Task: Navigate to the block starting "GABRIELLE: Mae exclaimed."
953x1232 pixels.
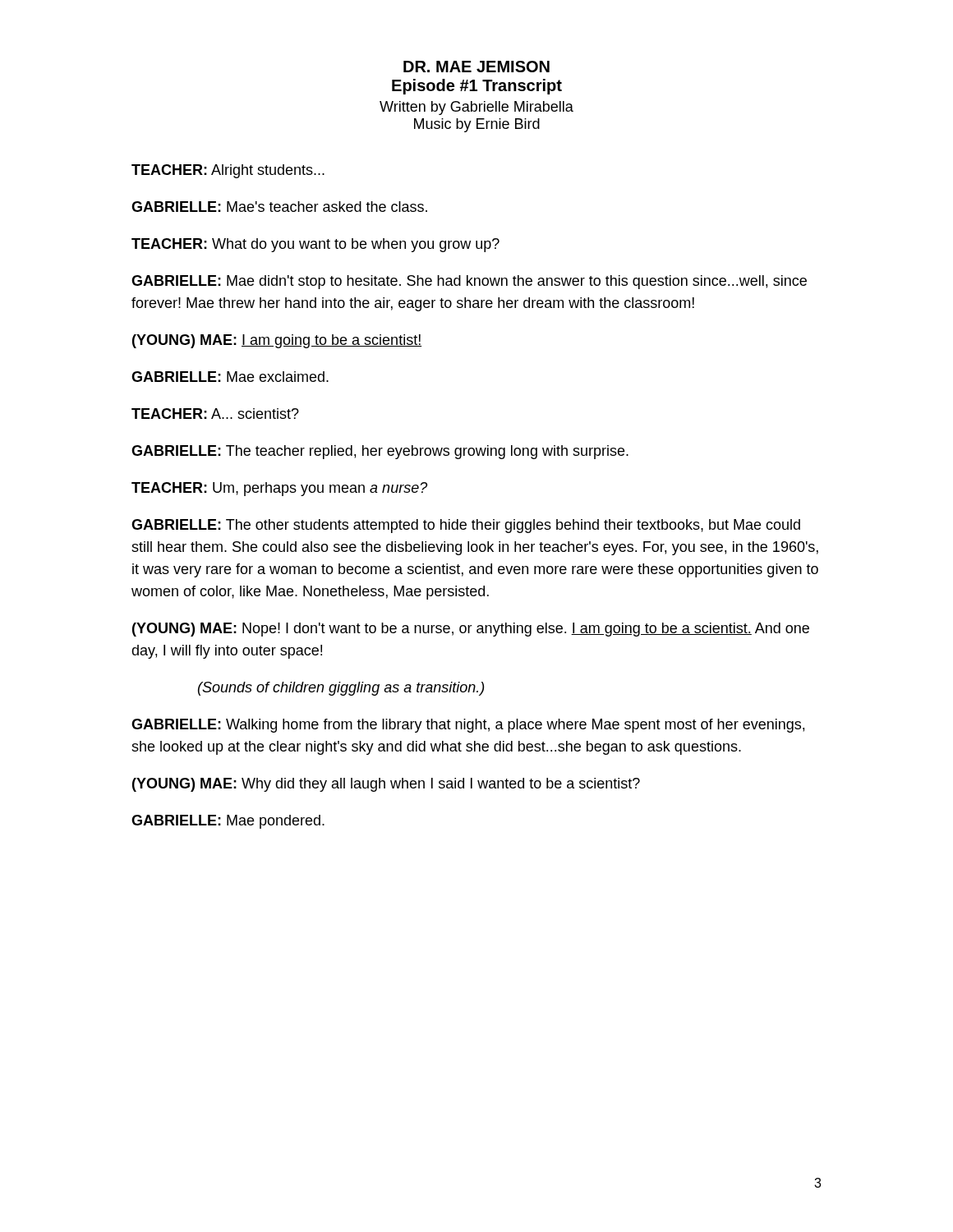Action: (x=230, y=377)
